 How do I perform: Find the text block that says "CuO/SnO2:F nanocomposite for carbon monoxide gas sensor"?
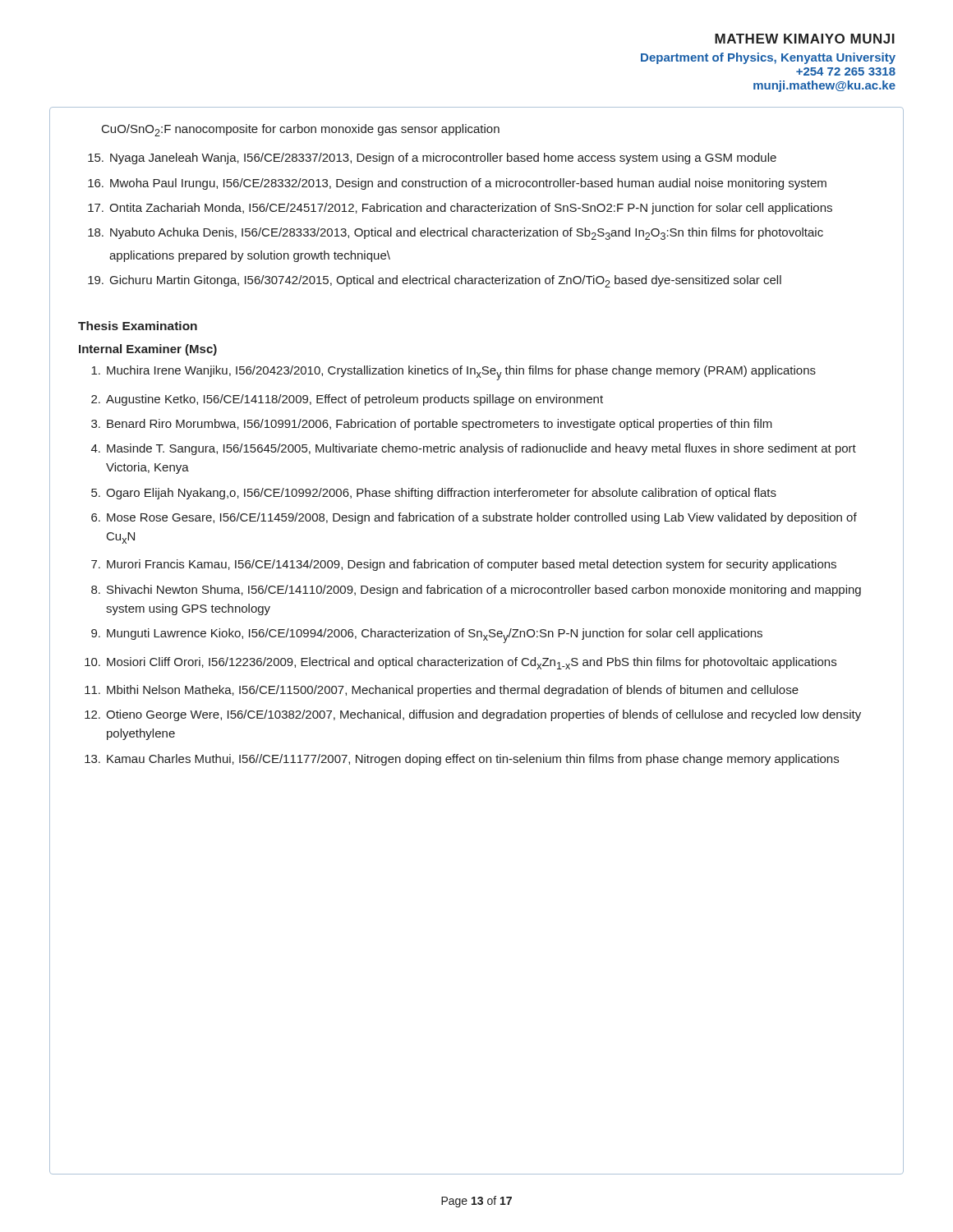(300, 130)
